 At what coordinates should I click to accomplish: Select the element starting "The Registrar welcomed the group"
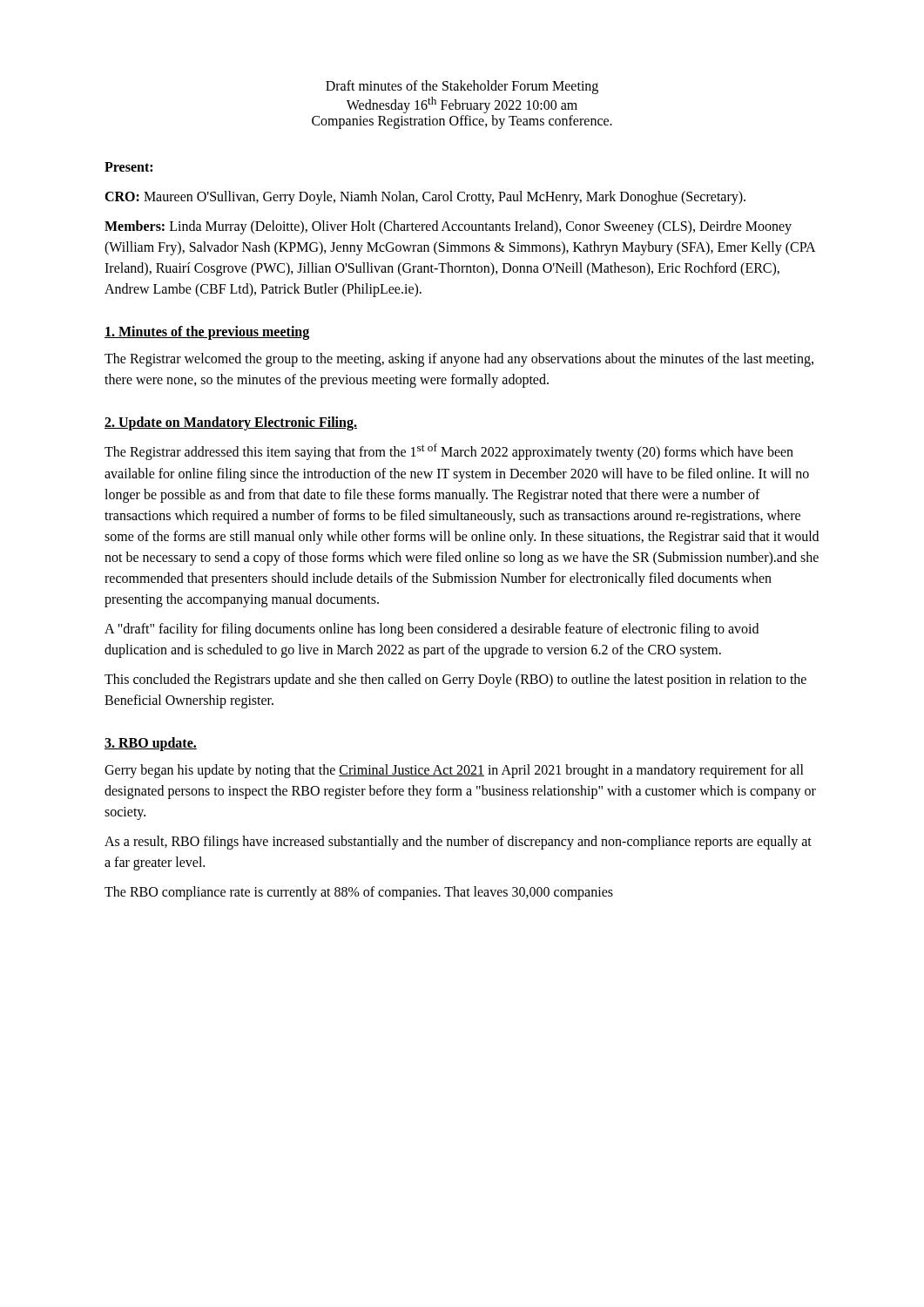(x=462, y=370)
